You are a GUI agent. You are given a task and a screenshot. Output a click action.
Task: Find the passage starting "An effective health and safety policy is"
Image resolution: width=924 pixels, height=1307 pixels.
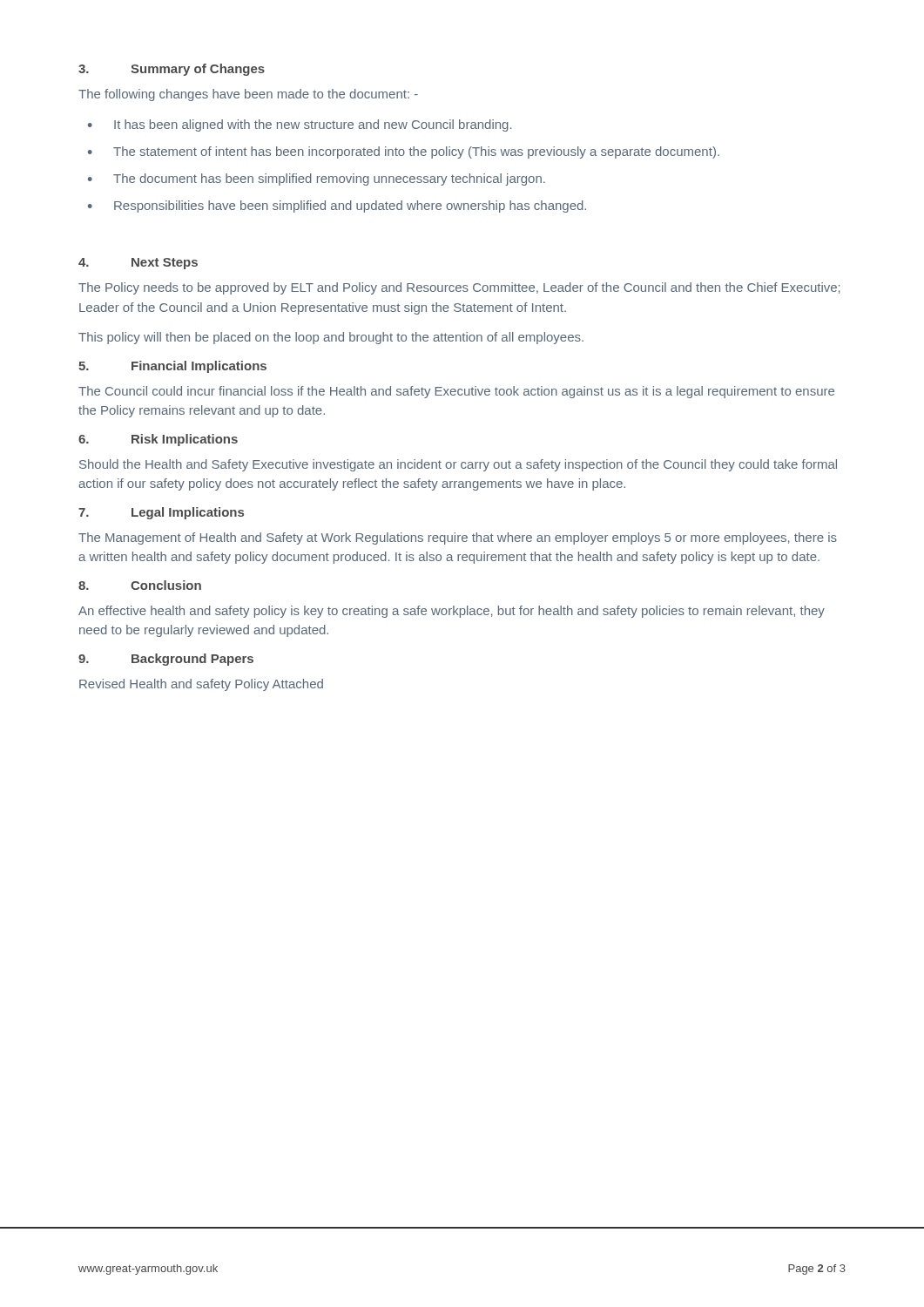pos(451,620)
